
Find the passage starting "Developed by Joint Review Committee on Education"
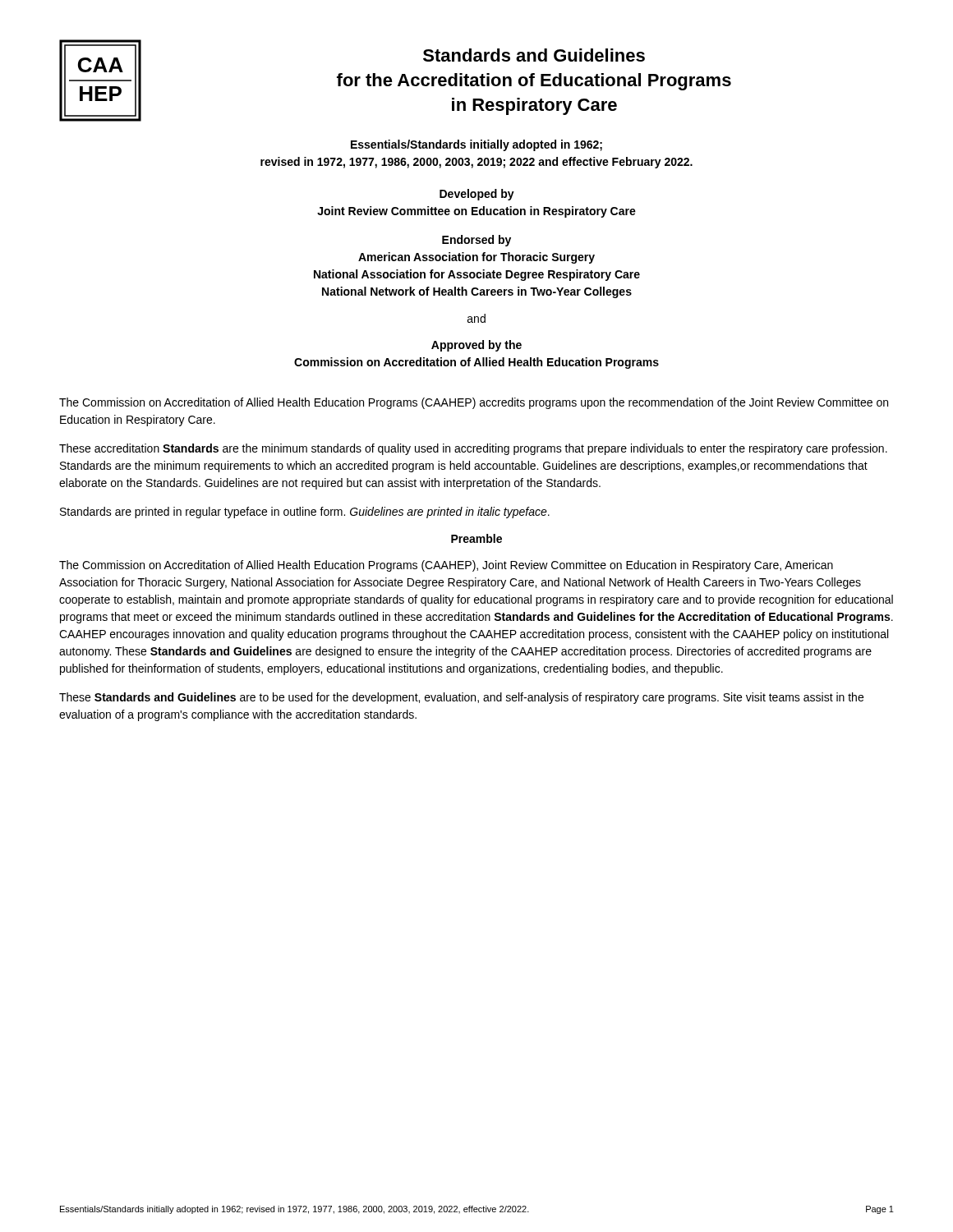[x=476, y=202]
